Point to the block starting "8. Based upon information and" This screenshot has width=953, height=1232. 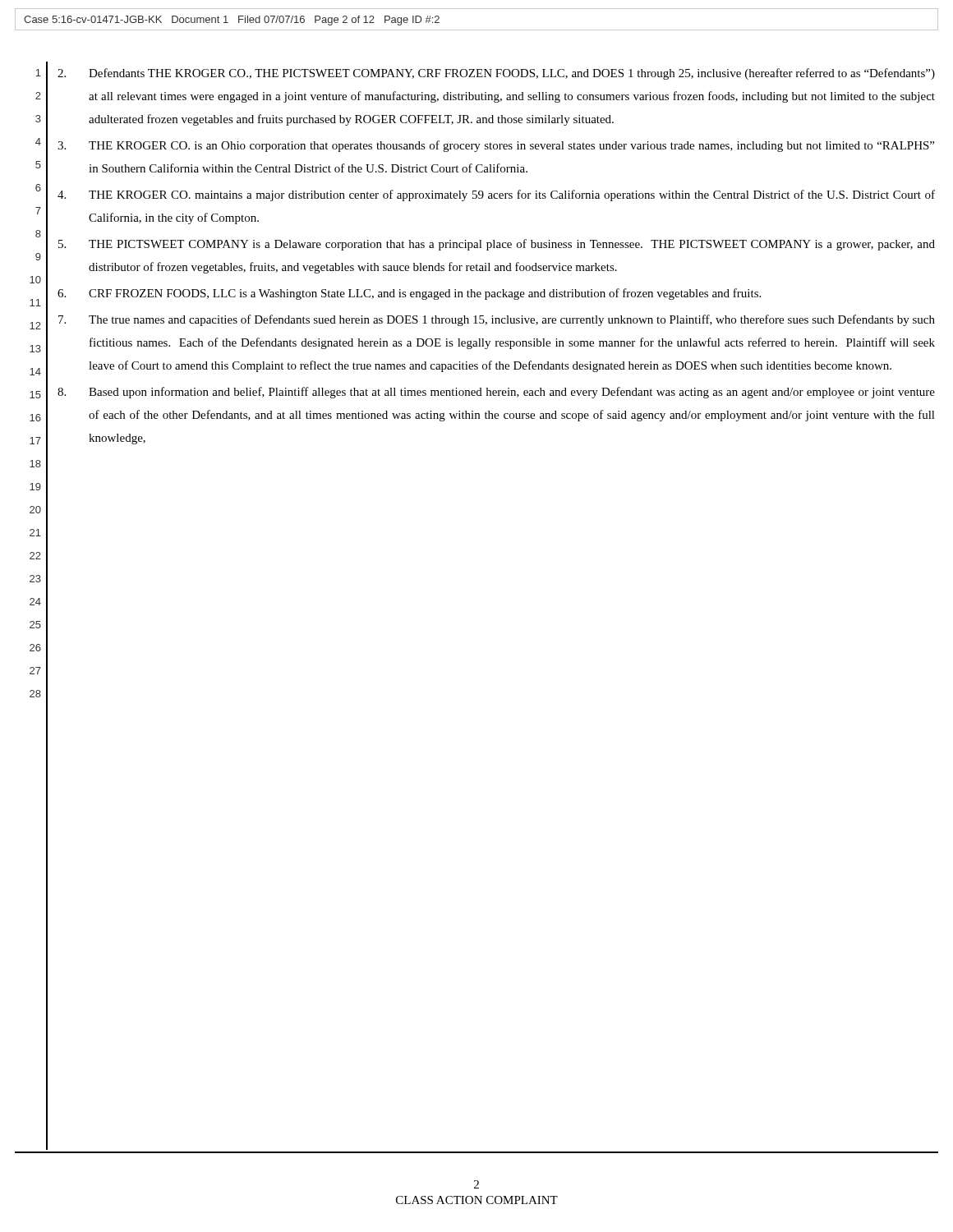(x=496, y=415)
